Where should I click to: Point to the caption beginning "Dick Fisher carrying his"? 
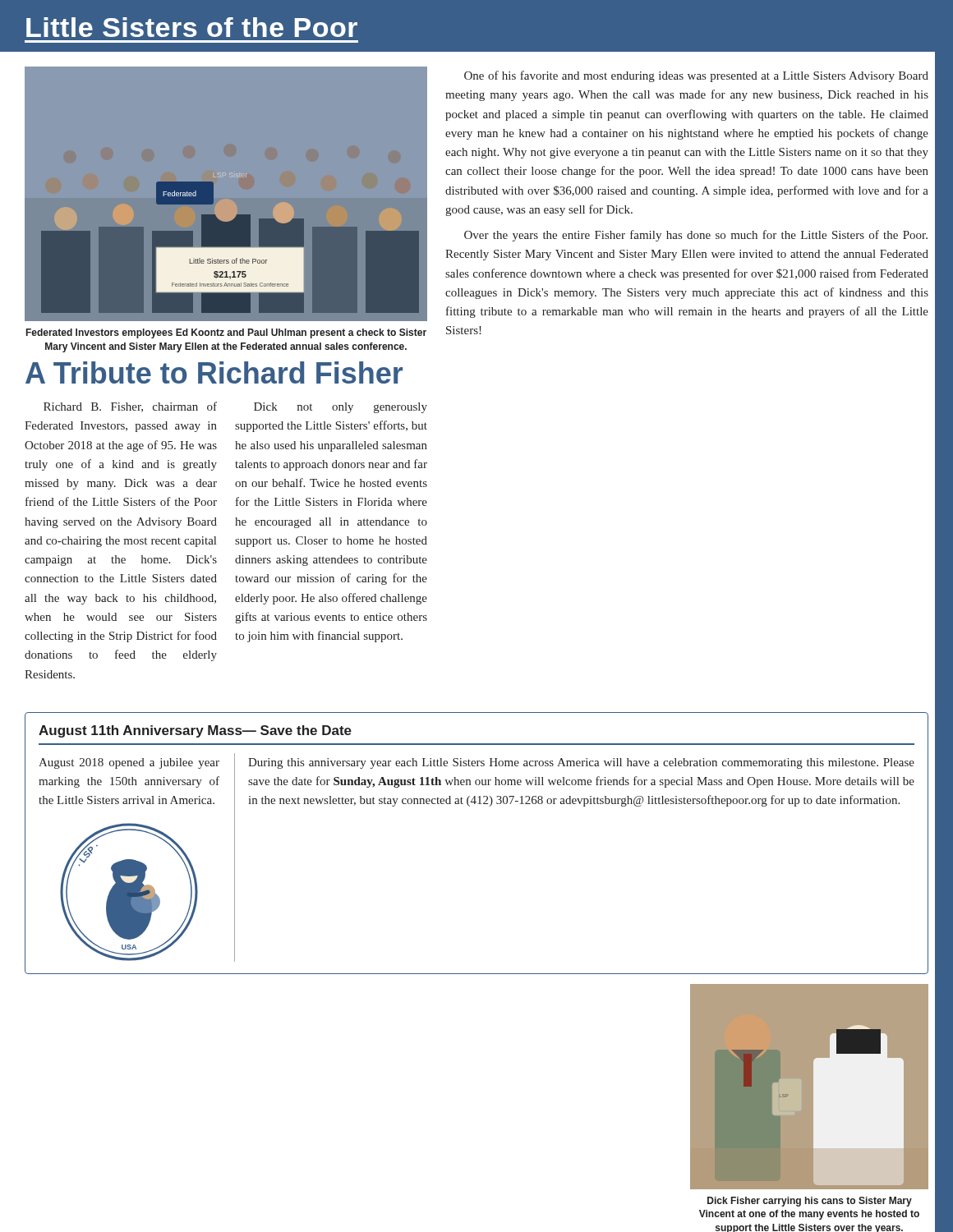pos(809,1213)
